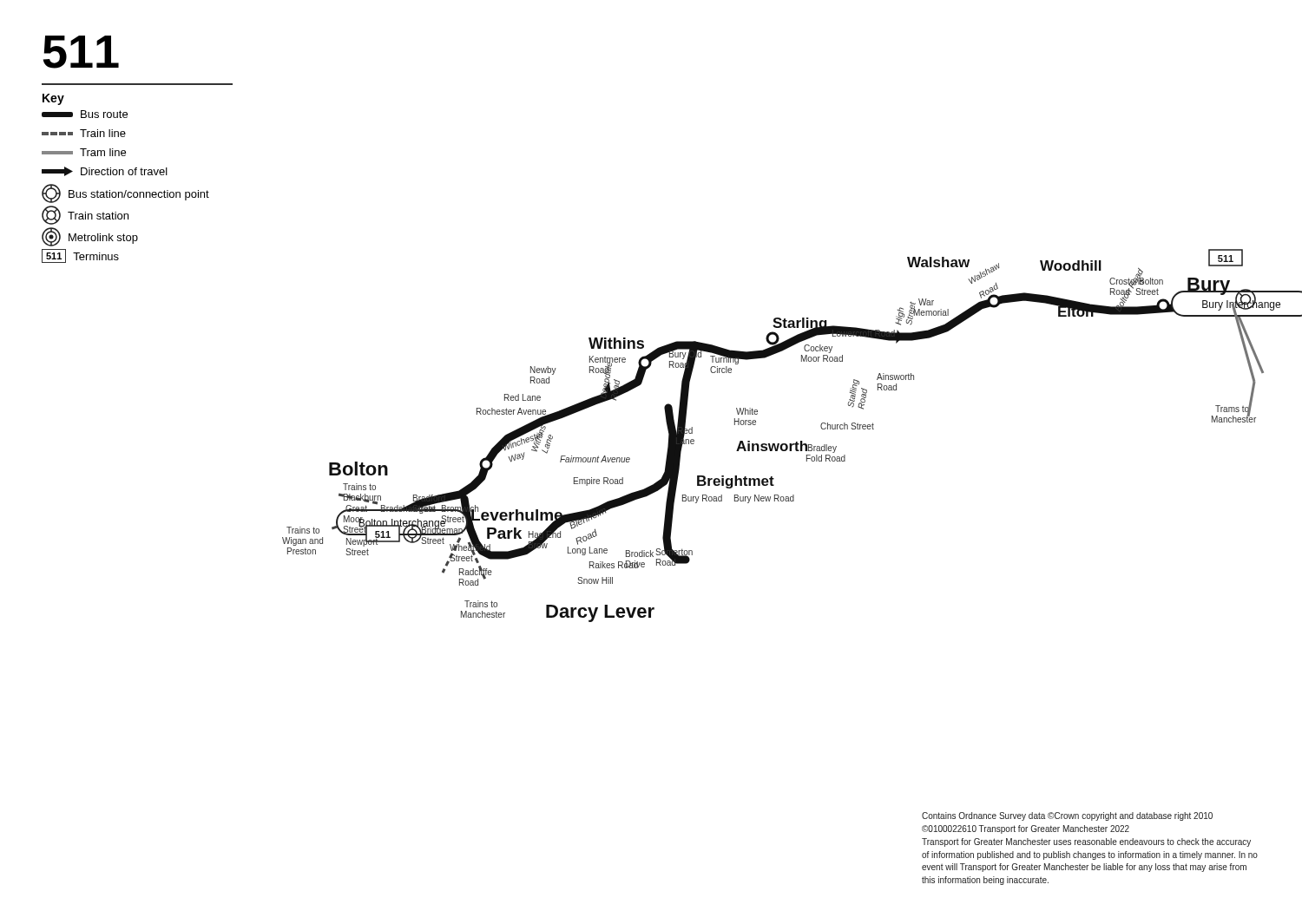Image resolution: width=1302 pixels, height=924 pixels.
Task: Where does it say "Train station"?
Action: (86, 215)
